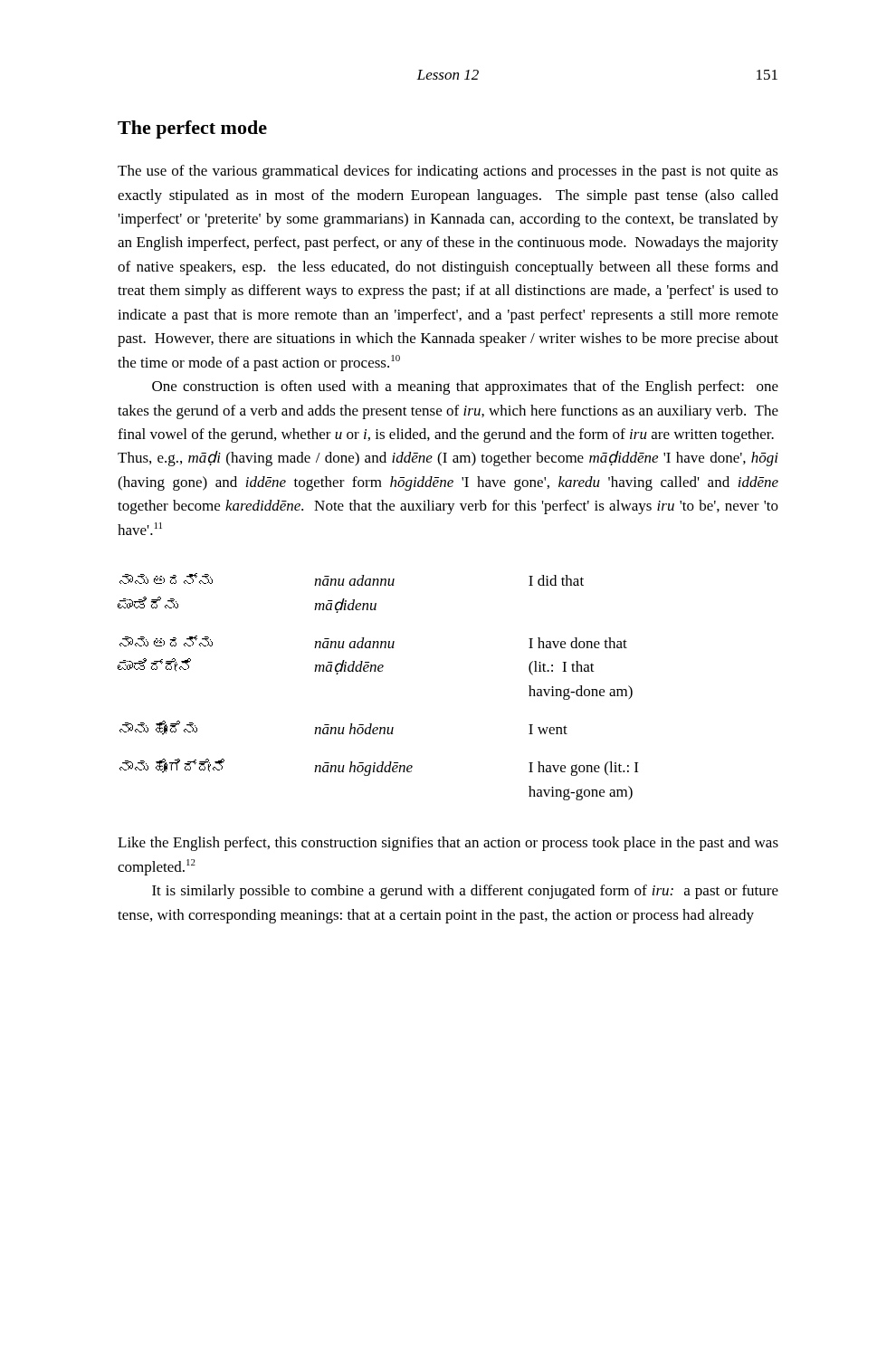
Task: Navigate to the passage starting "The perfect mode"
Action: (192, 128)
